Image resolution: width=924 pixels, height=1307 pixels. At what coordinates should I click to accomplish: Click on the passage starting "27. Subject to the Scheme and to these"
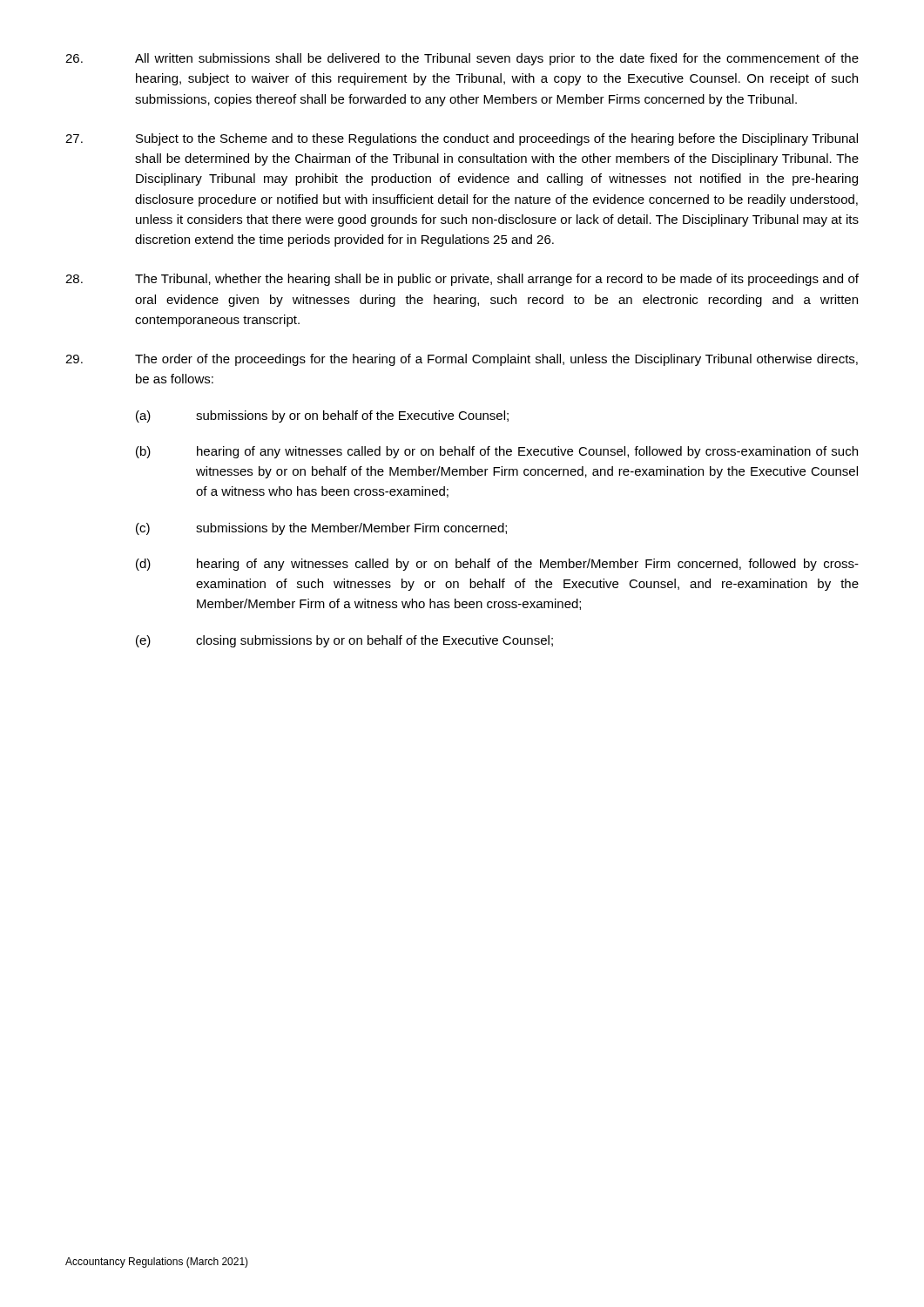click(462, 189)
